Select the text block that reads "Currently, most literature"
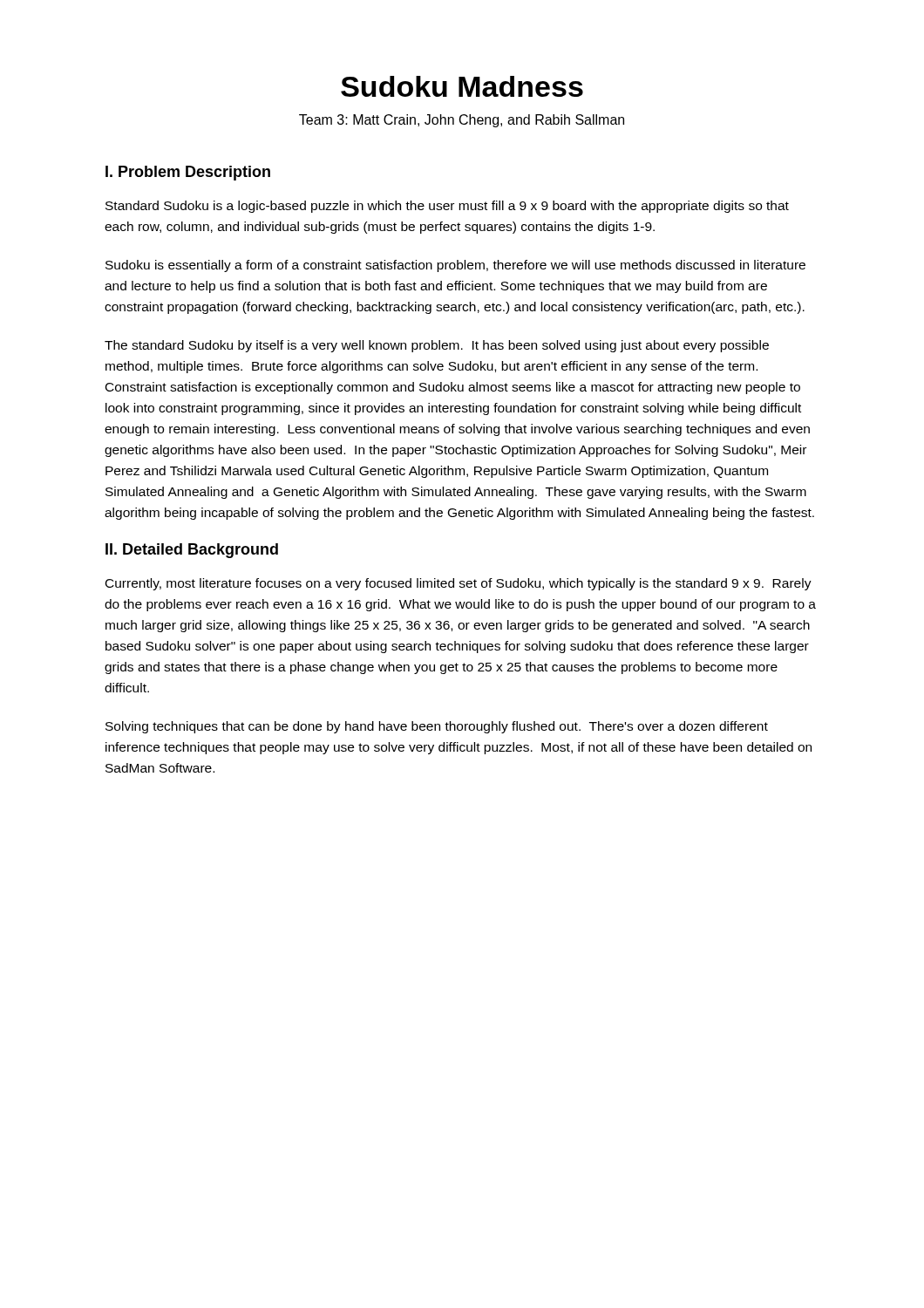The height and width of the screenshot is (1308, 924). 460,635
